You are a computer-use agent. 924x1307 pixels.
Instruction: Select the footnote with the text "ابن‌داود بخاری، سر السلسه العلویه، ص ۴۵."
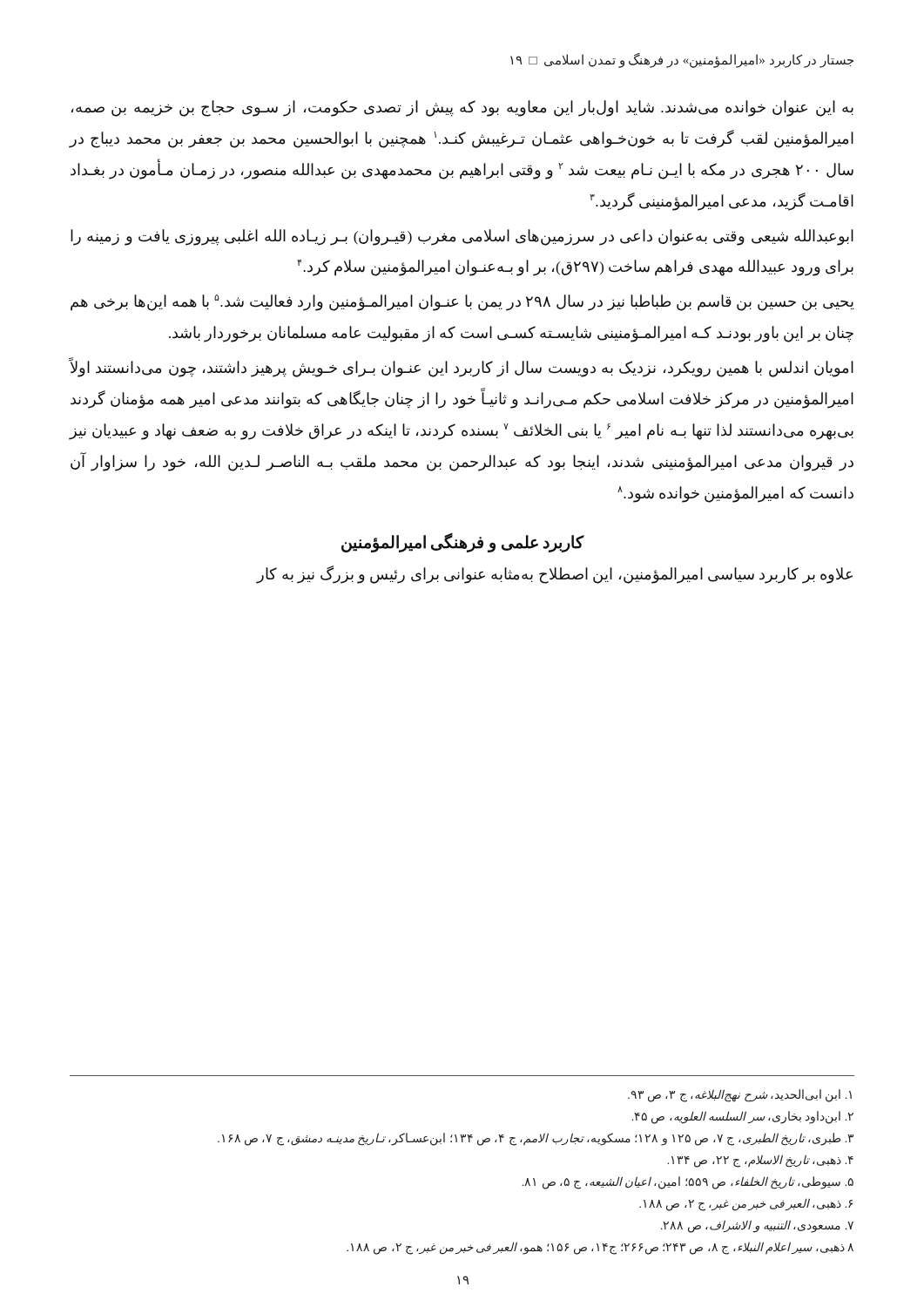pyautogui.click(x=743, y=1117)
